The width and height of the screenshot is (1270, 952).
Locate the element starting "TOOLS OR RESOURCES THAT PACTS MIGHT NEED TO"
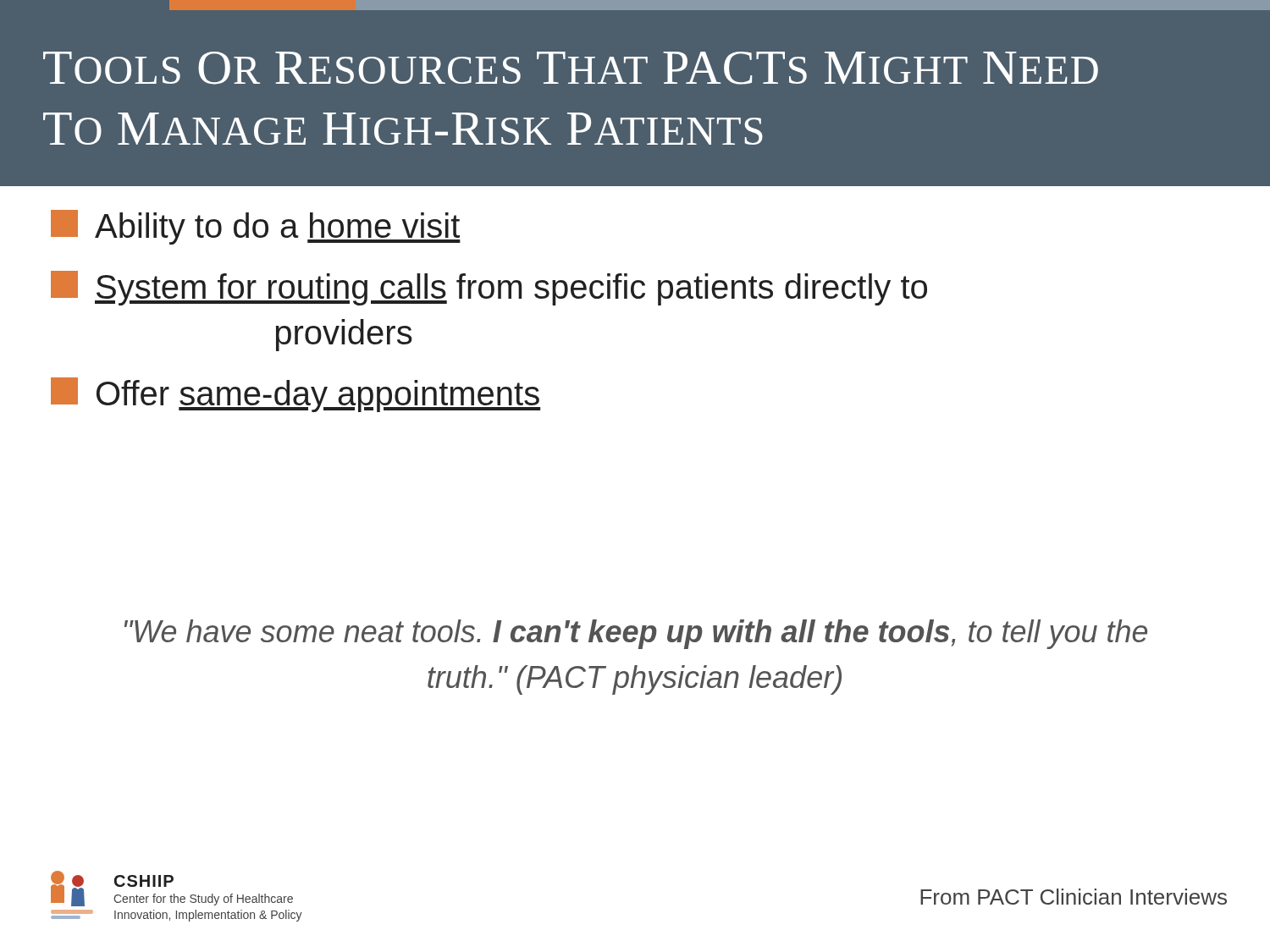point(571,98)
